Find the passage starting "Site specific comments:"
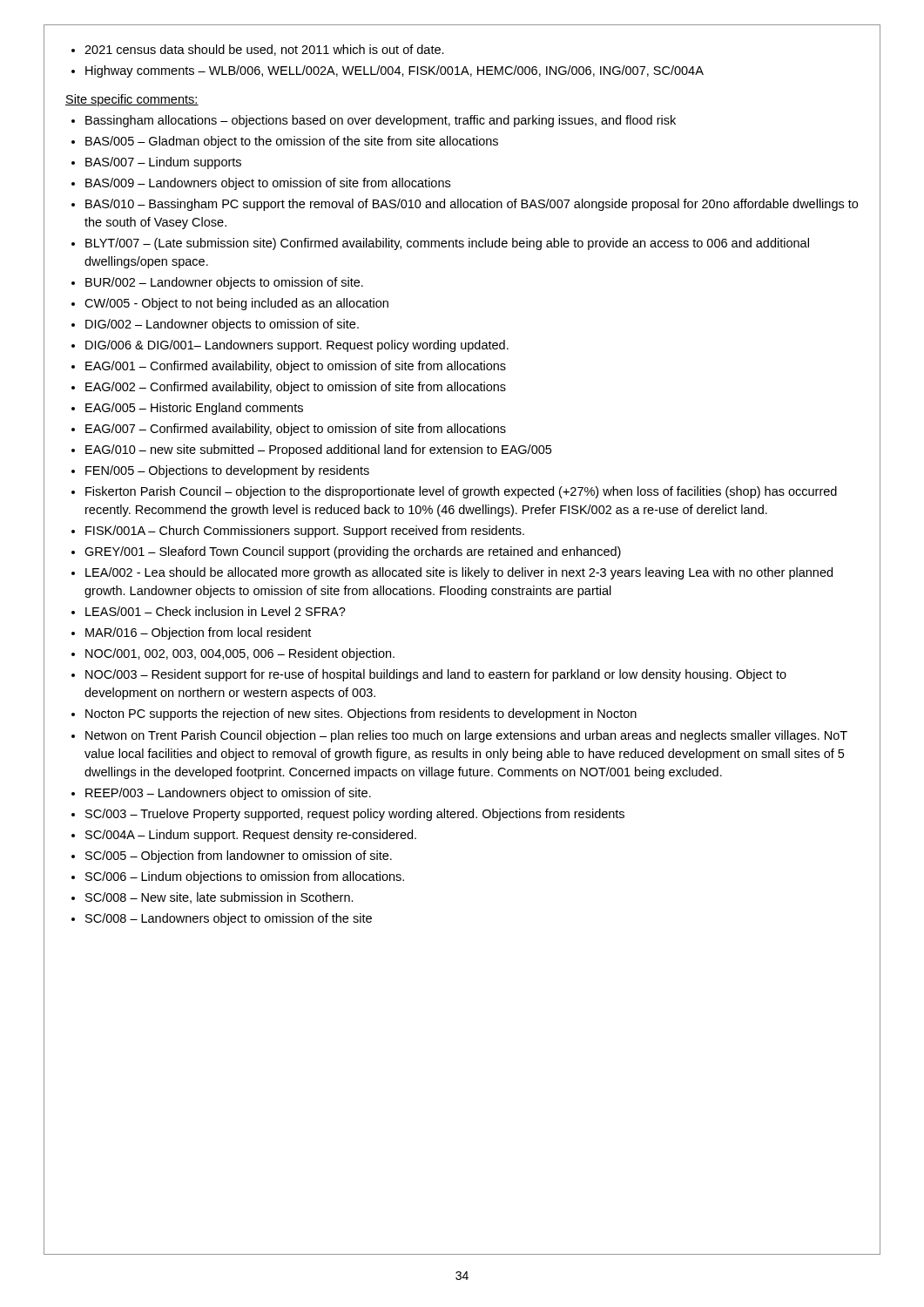The image size is (924, 1307). coord(132,99)
